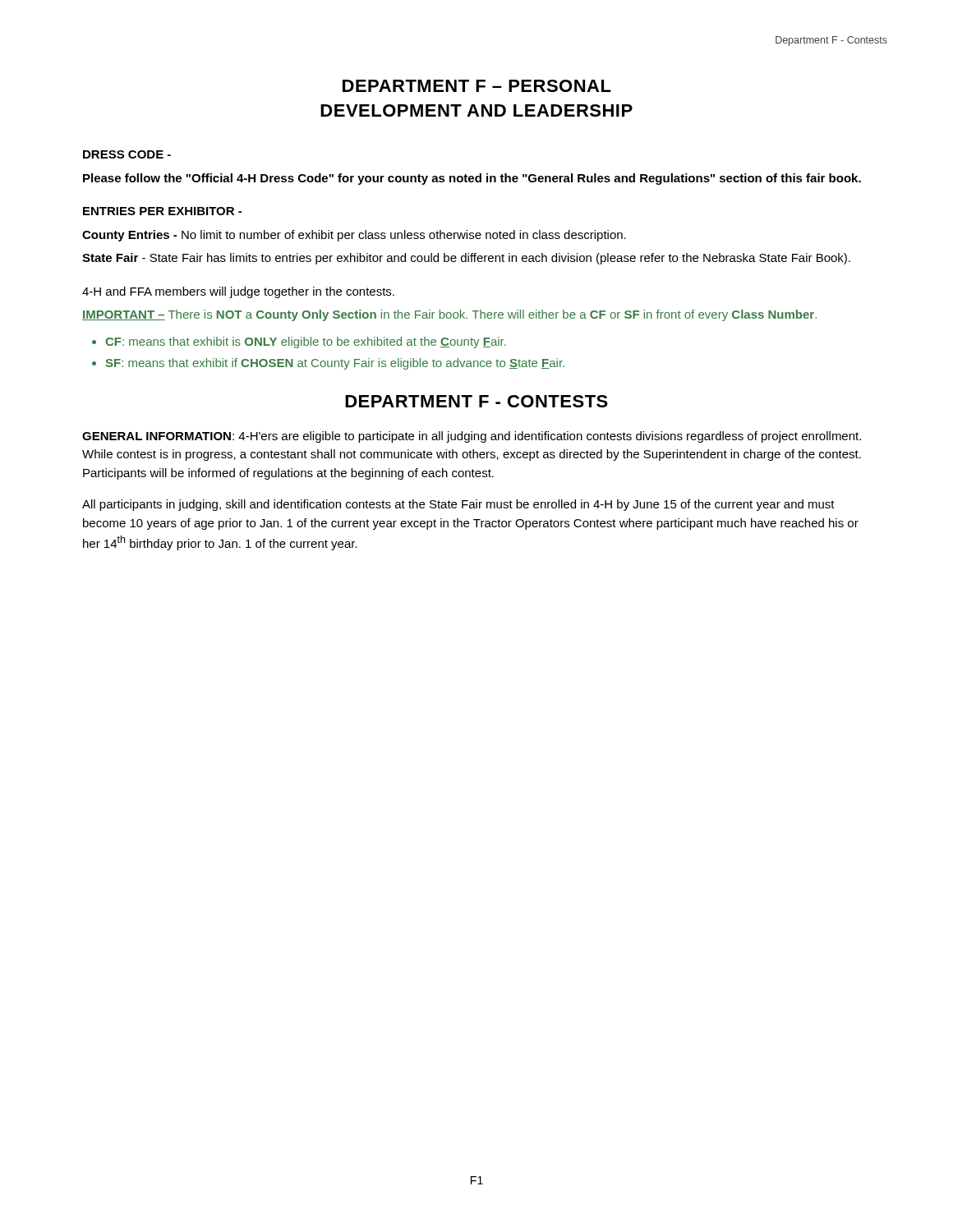This screenshot has width=953, height=1232.
Task: Find the element starting "County Entries - No limit to number of"
Action: point(476,235)
